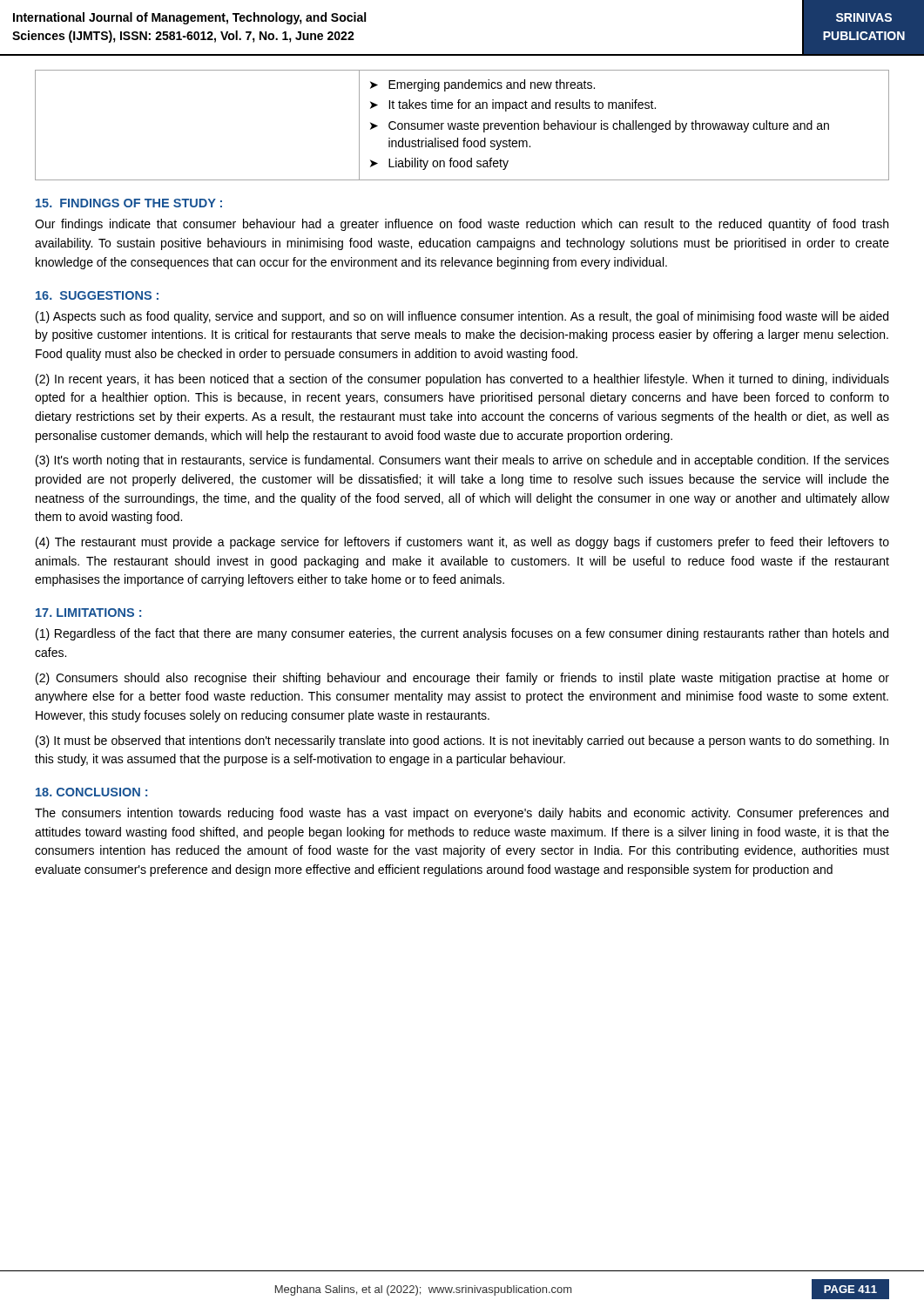Viewport: 924px width, 1307px height.
Task: Click on the text block that reads "(3) It's worth noting"
Action: (462, 489)
